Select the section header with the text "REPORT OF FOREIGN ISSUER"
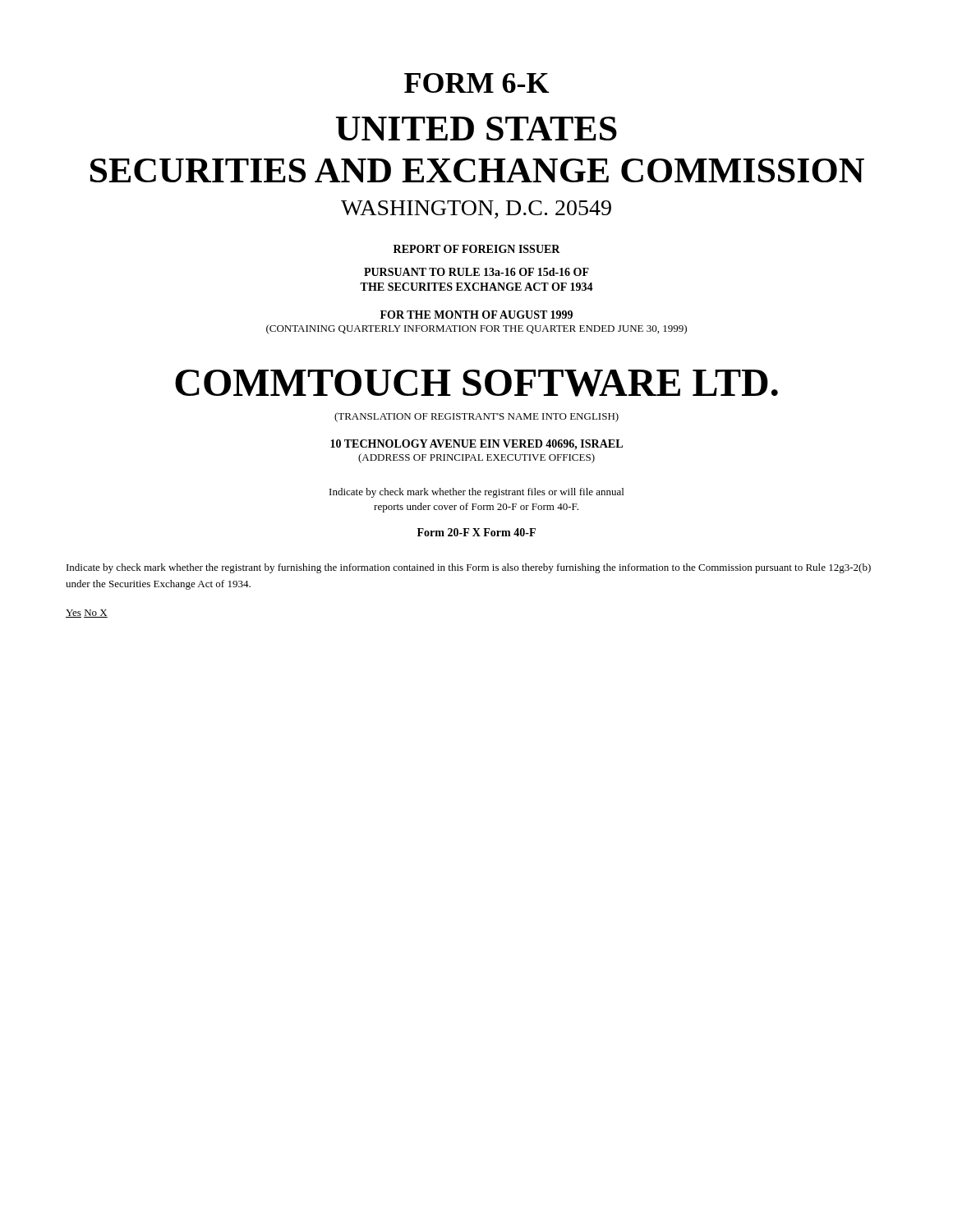 [x=476, y=250]
